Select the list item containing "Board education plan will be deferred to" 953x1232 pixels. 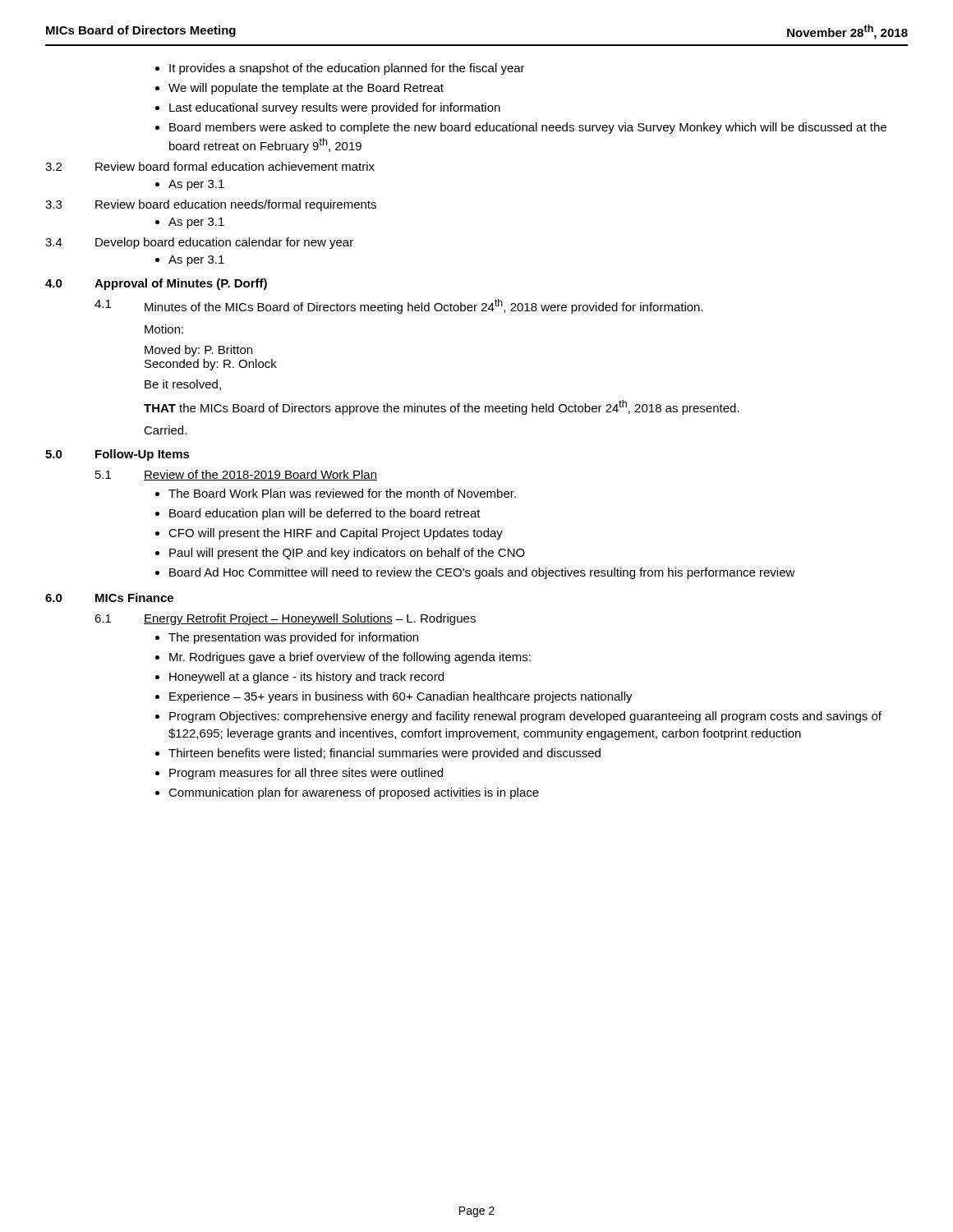pos(324,513)
